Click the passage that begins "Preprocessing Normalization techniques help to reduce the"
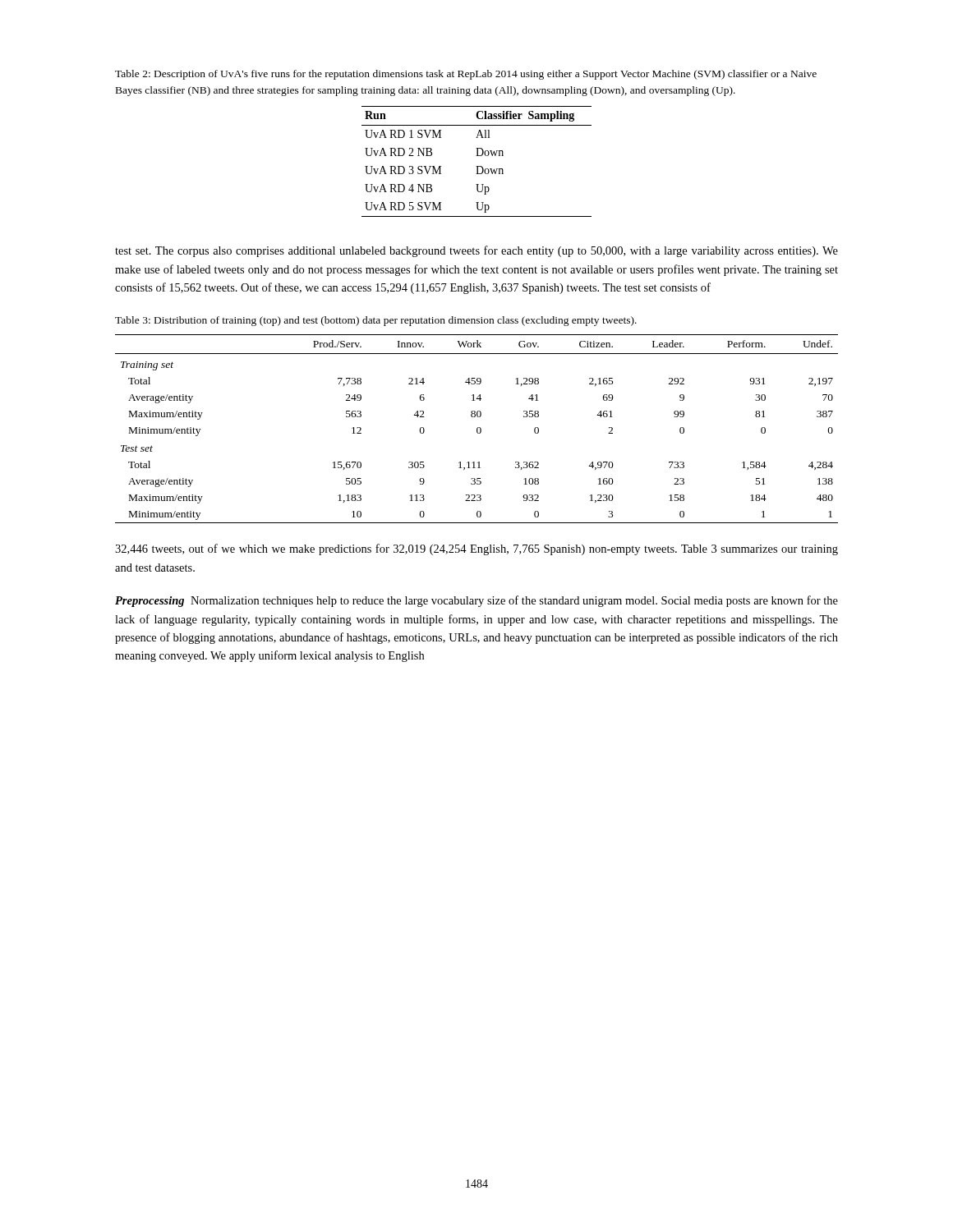 pos(476,628)
